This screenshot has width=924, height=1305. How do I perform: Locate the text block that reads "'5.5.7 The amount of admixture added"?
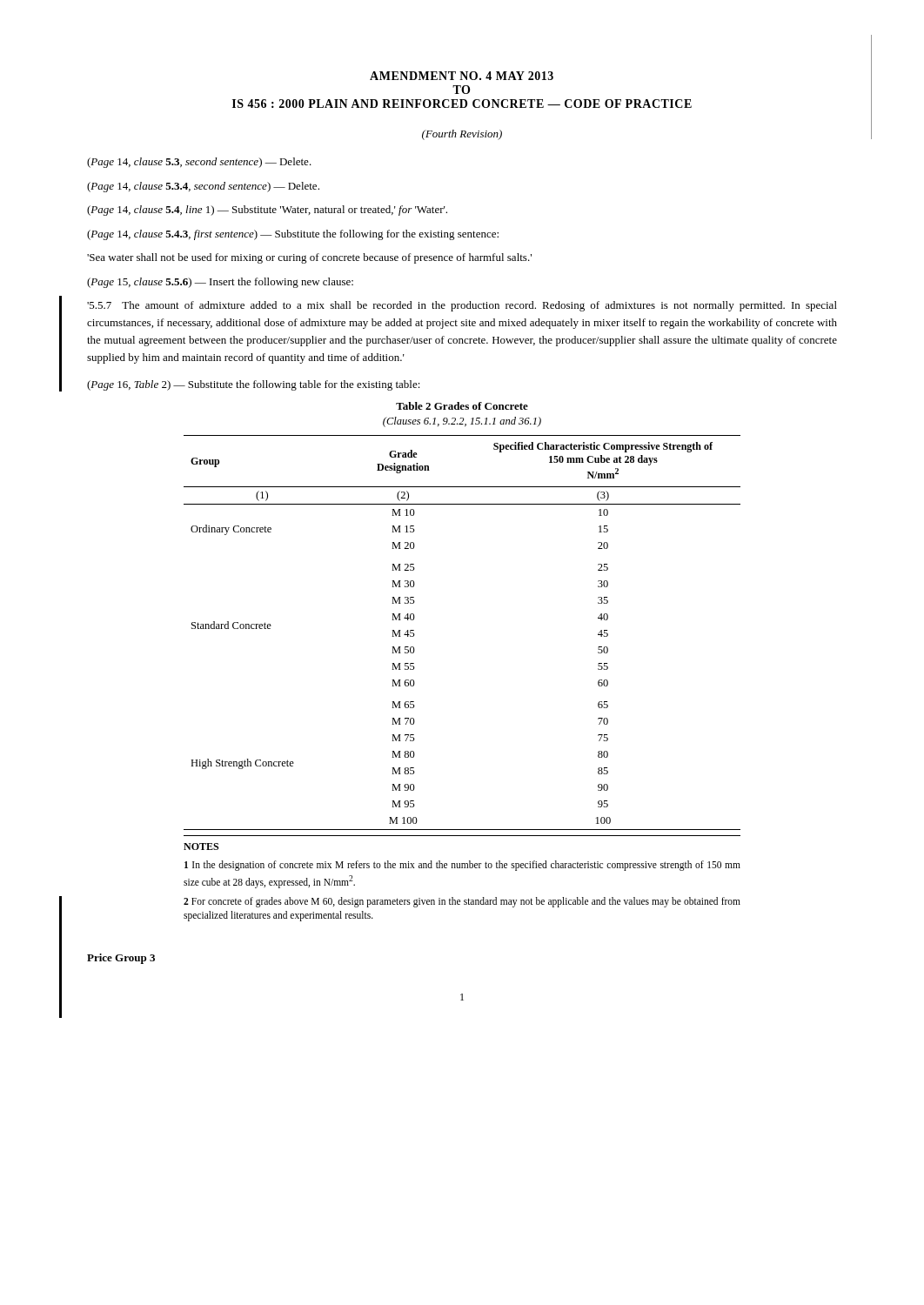[x=462, y=331]
